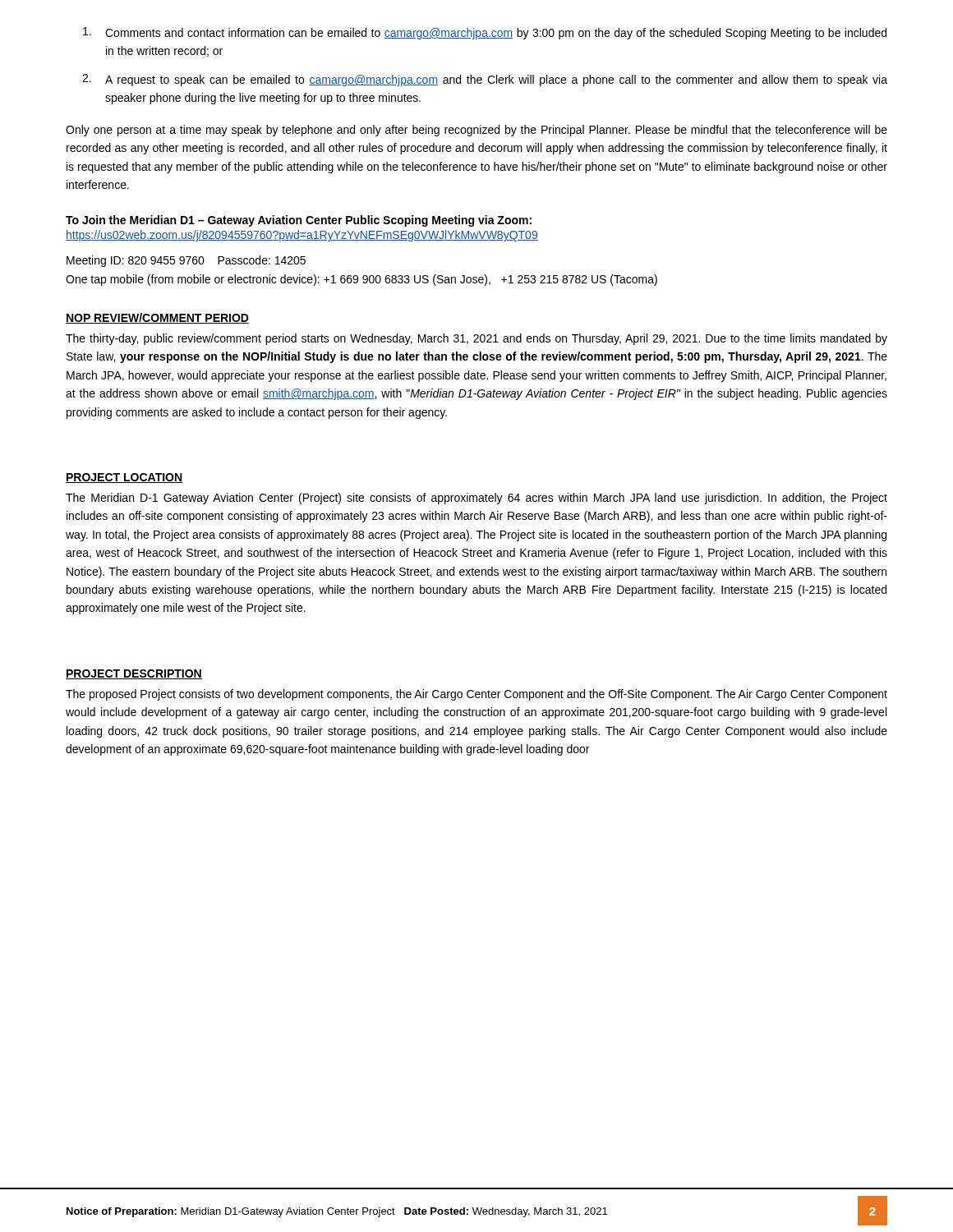Locate the block of text that opens with "Comments and contact information can"

pyautogui.click(x=485, y=42)
